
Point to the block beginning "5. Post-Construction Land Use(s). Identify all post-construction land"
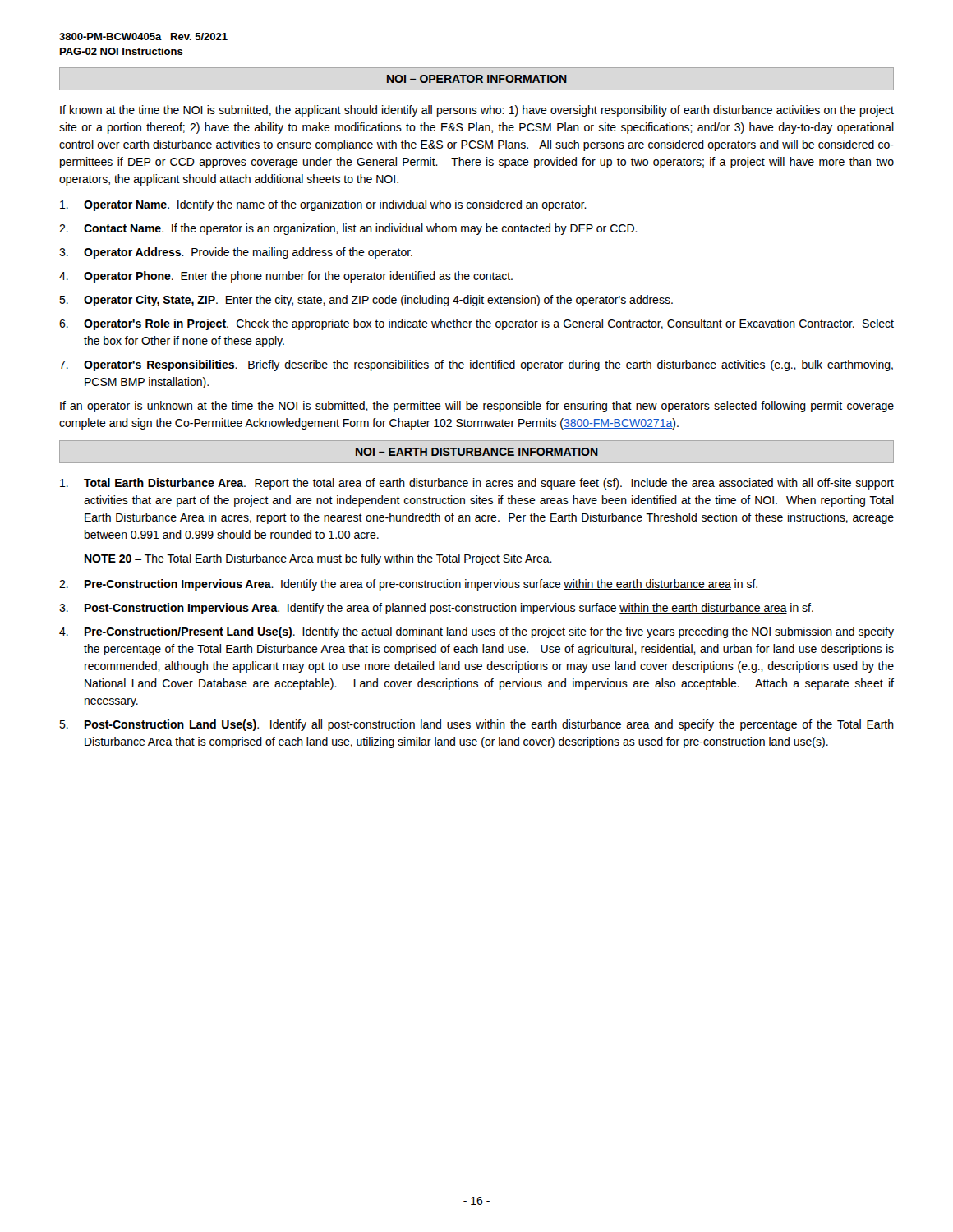(476, 734)
